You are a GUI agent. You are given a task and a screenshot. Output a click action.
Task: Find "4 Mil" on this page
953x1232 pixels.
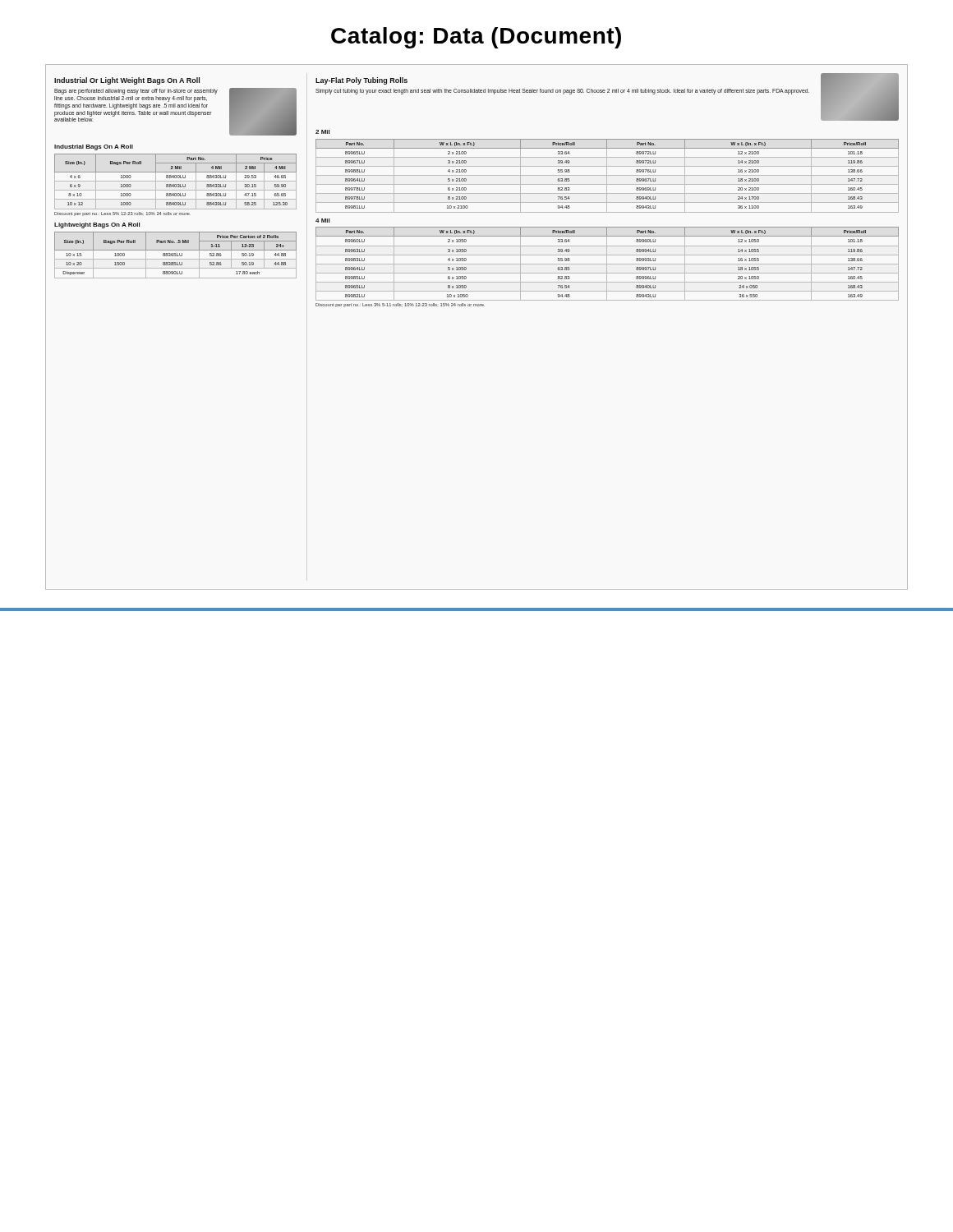(x=323, y=220)
